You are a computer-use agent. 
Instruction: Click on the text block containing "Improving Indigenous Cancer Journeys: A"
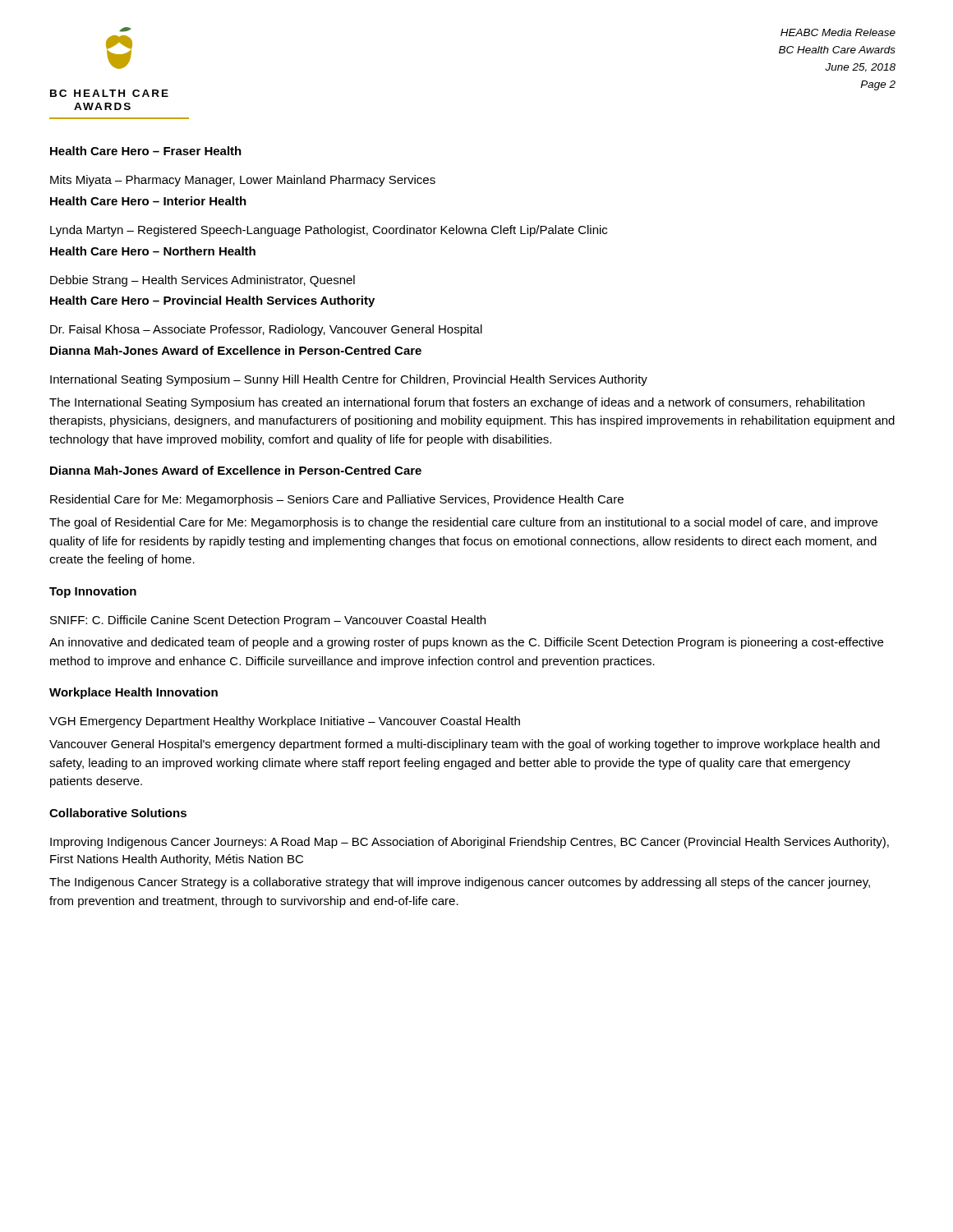469,850
